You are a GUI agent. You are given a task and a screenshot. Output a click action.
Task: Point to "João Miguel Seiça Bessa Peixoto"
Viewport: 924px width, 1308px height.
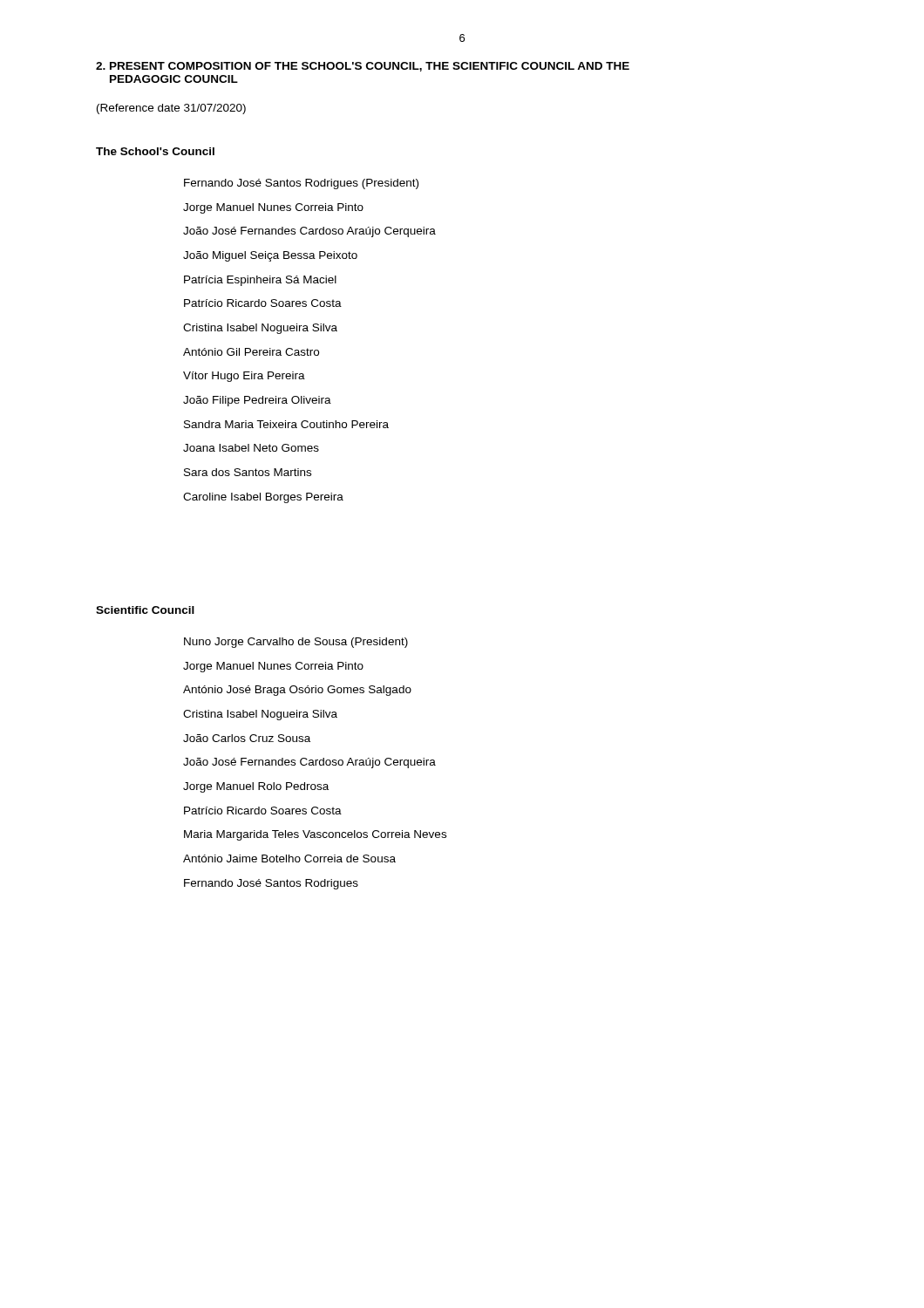(270, 255)
